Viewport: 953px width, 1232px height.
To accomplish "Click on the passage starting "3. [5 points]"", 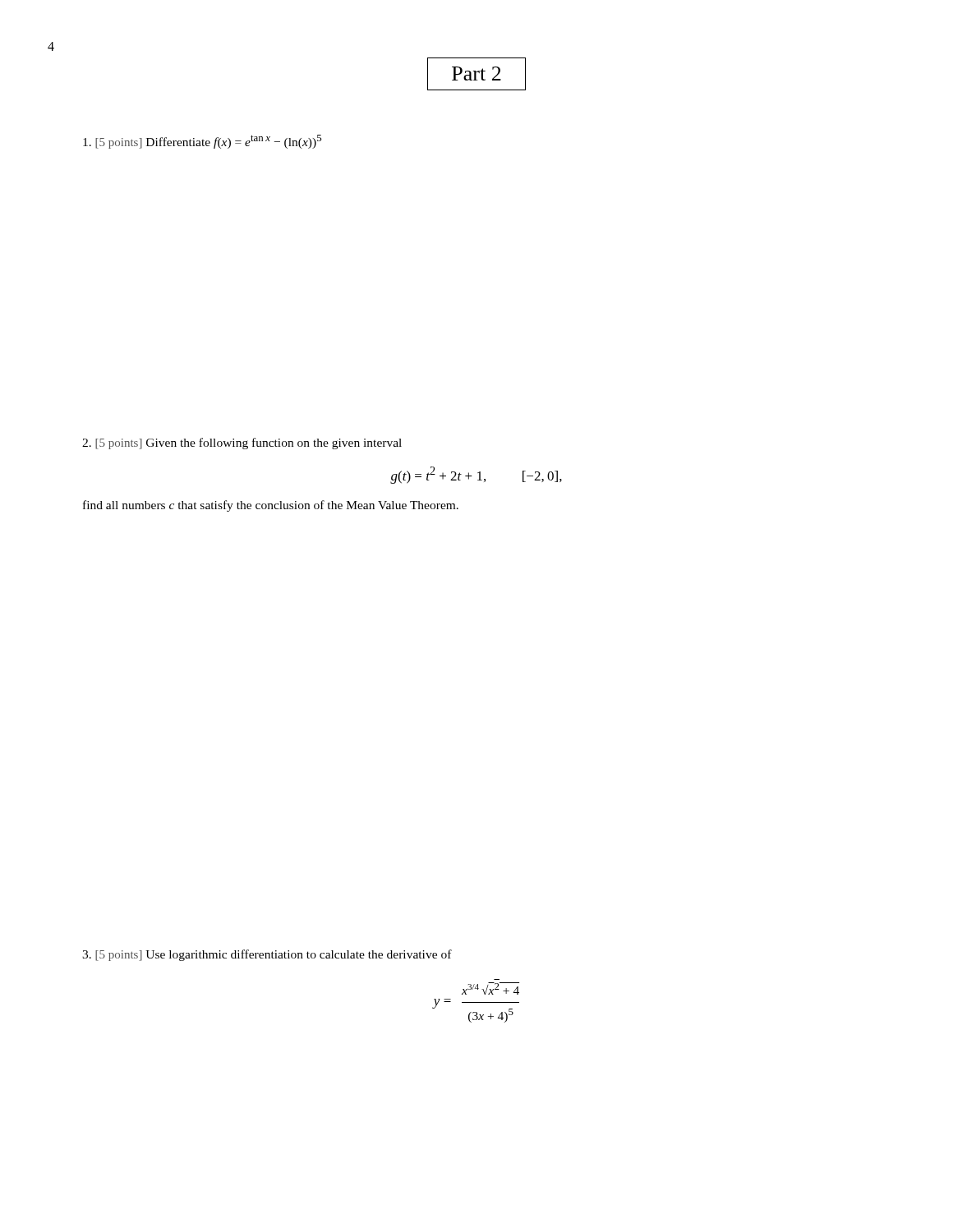I will [x=476, y=987].
